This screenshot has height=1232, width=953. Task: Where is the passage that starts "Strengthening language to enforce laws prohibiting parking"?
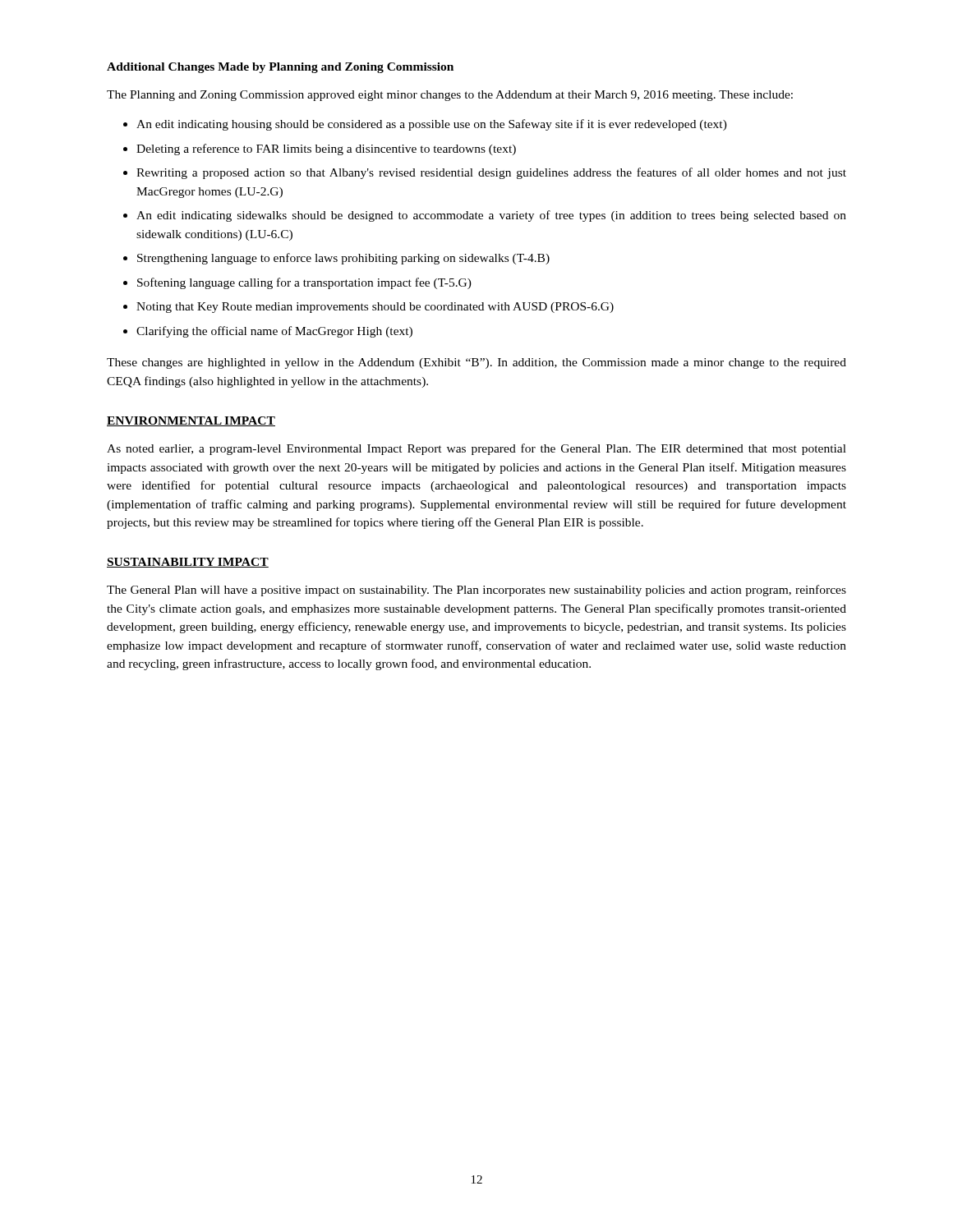tap(343, 258)
